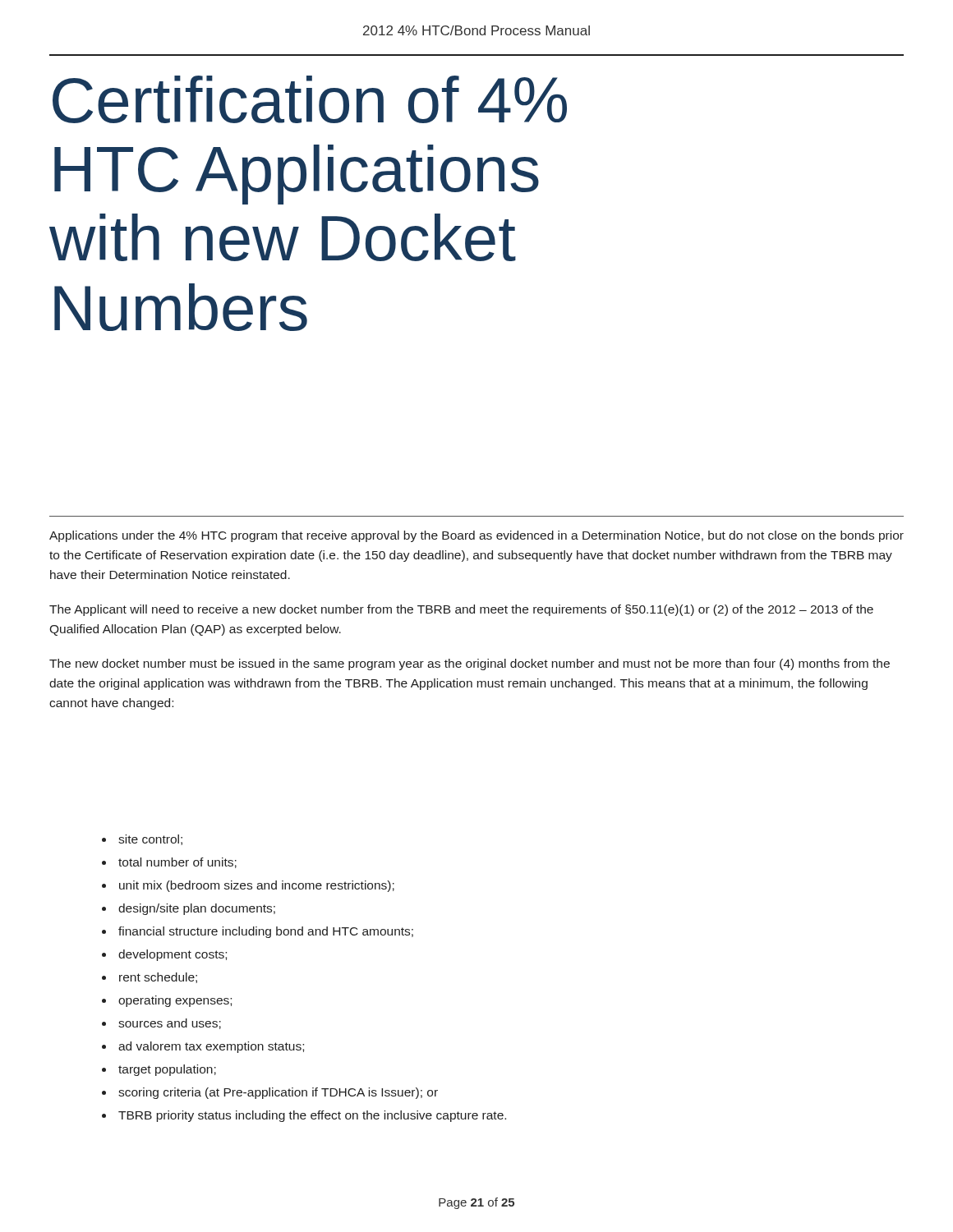Locate the text block that says "The Applicant will need to receive a"
This screenshot has height=1232, width=953.
pyautogui.click(x=476, y=619)
